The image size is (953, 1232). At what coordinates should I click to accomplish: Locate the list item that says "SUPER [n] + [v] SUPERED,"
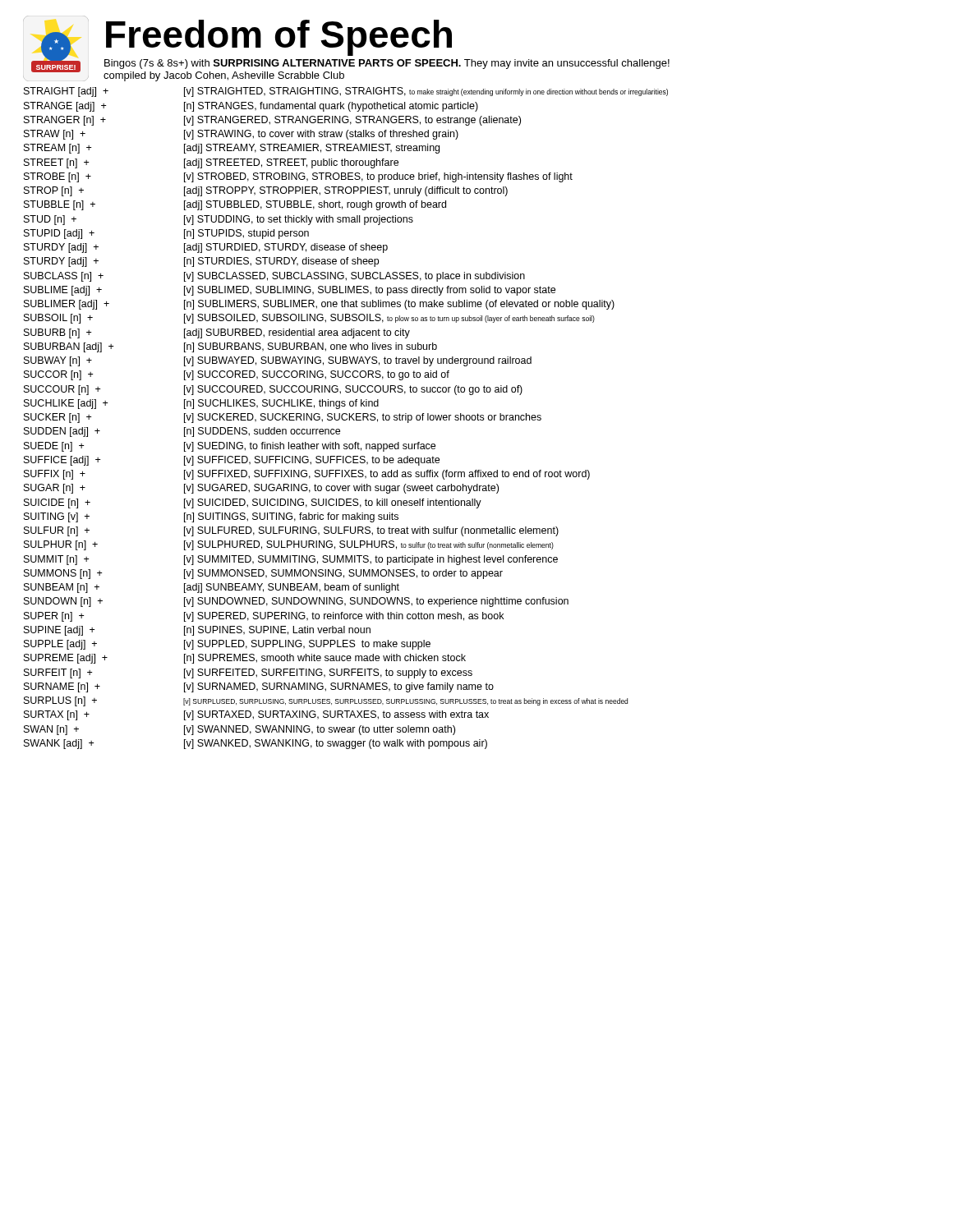pyautogui.click(x=476, y=616)
